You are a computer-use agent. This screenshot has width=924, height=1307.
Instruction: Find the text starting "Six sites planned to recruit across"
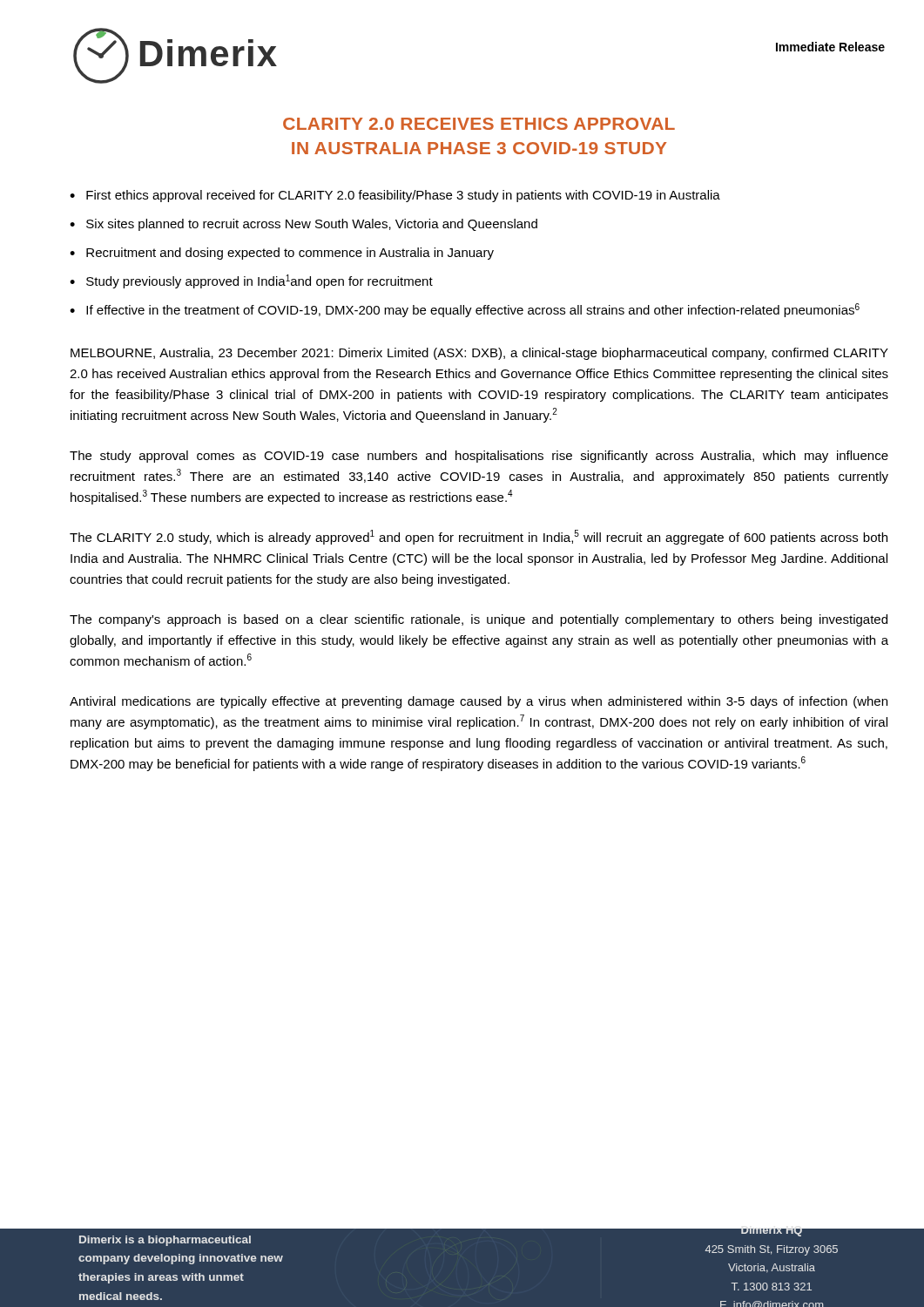point(312,223)
